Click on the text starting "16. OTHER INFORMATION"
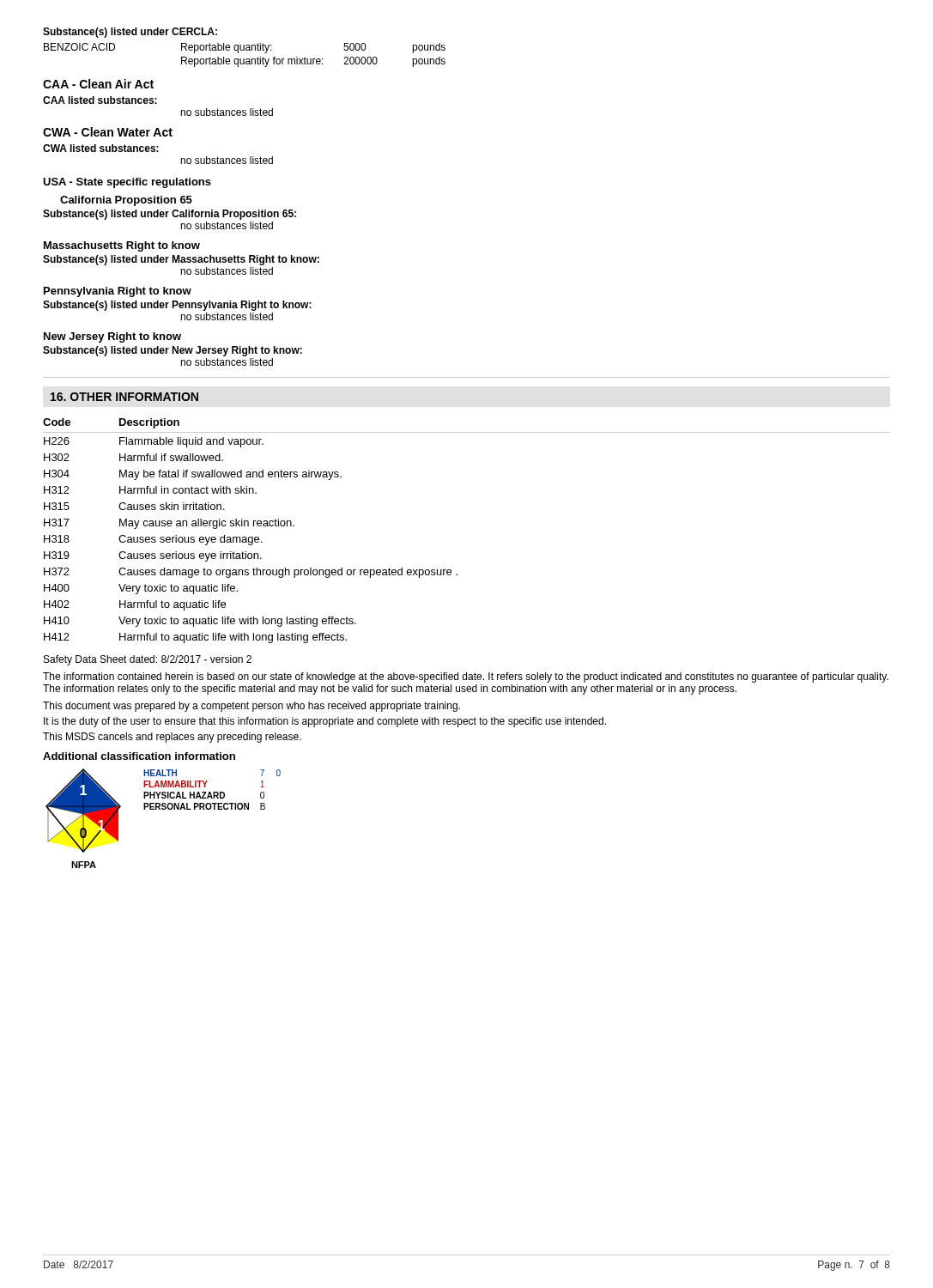This screenshot has height=1288, width=933. point(124,397)
